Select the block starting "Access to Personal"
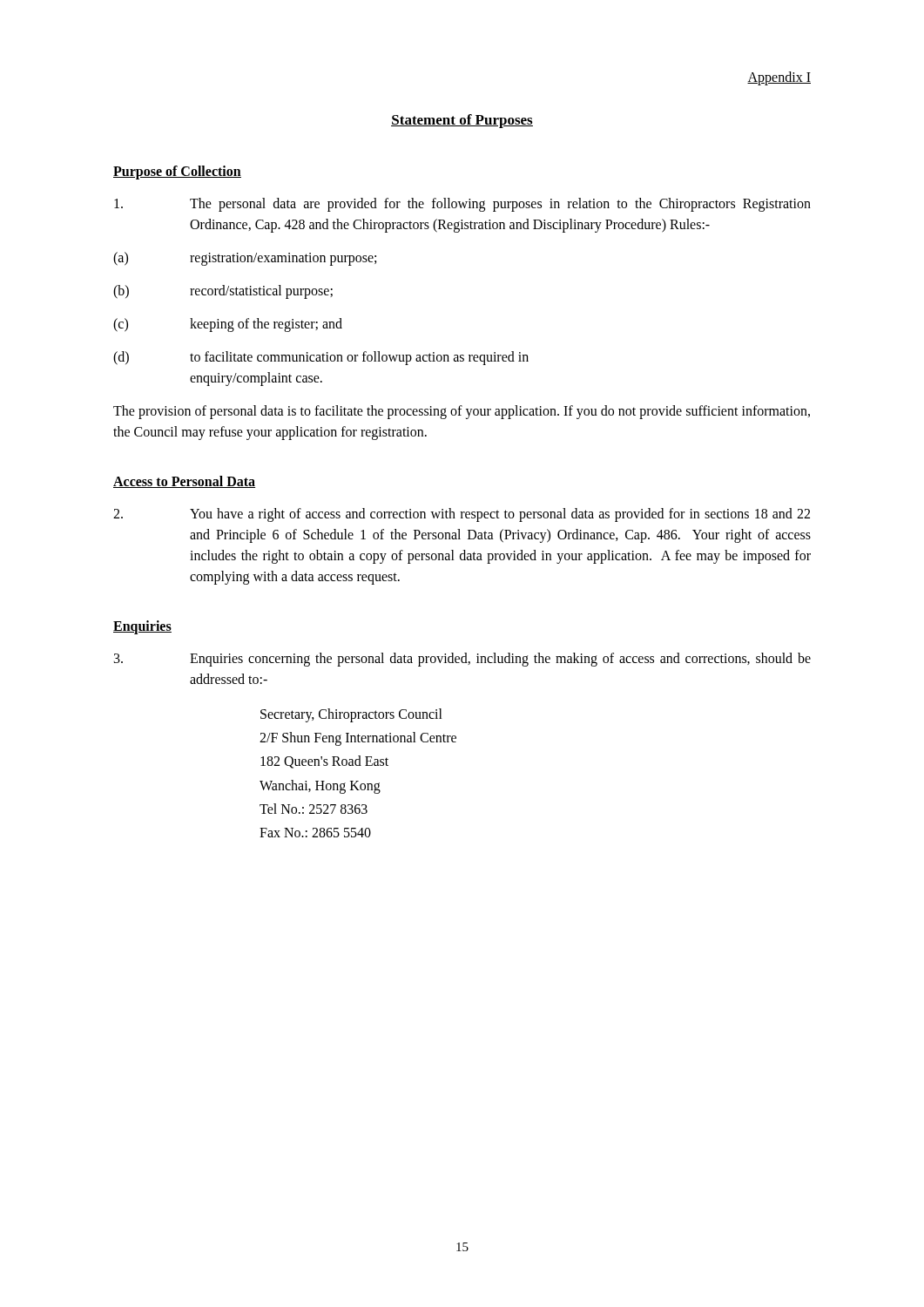 click(x=184, y=481)
